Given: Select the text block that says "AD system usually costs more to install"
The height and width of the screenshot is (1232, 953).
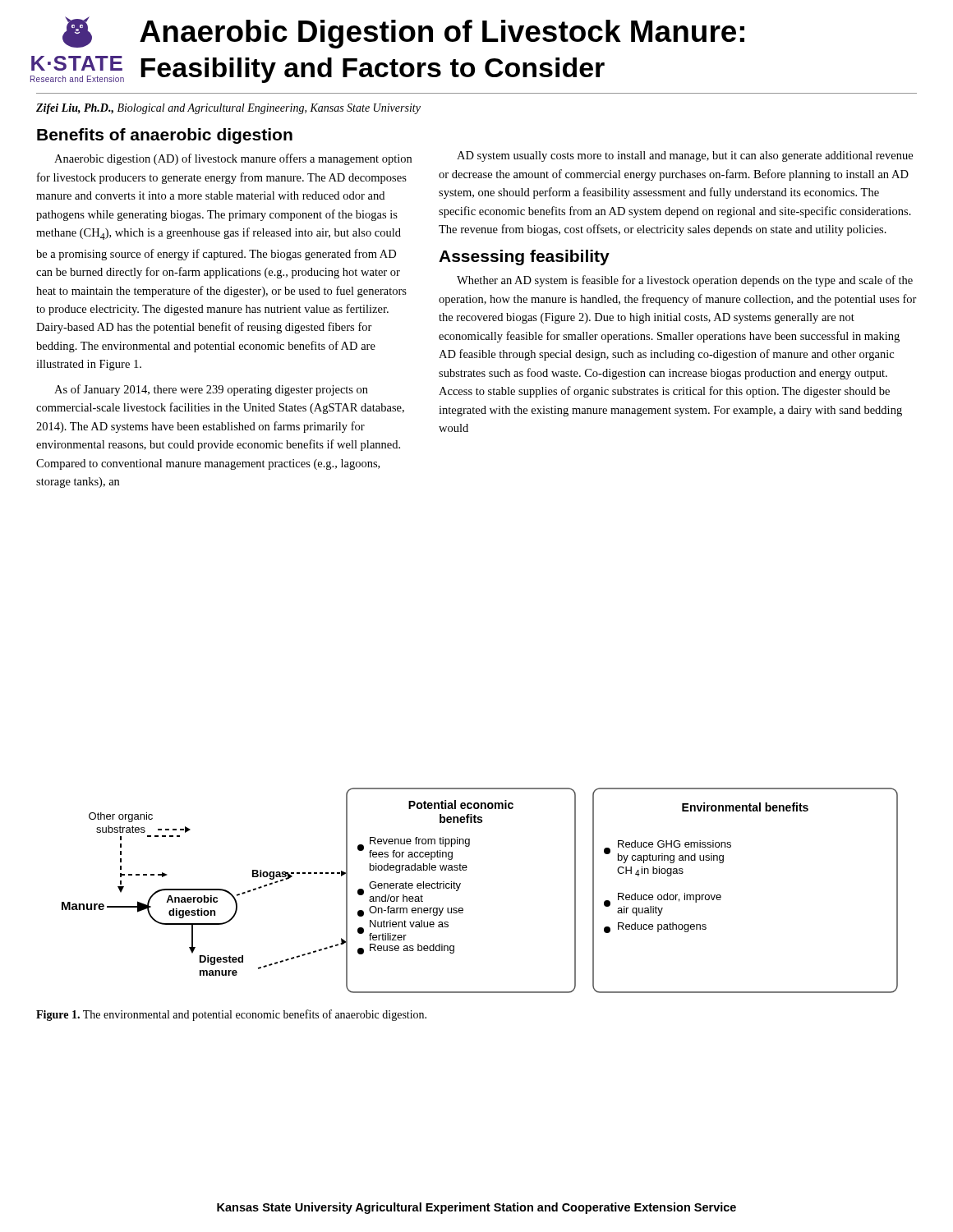Looking at the screenshot, I should tap(678, 192).
